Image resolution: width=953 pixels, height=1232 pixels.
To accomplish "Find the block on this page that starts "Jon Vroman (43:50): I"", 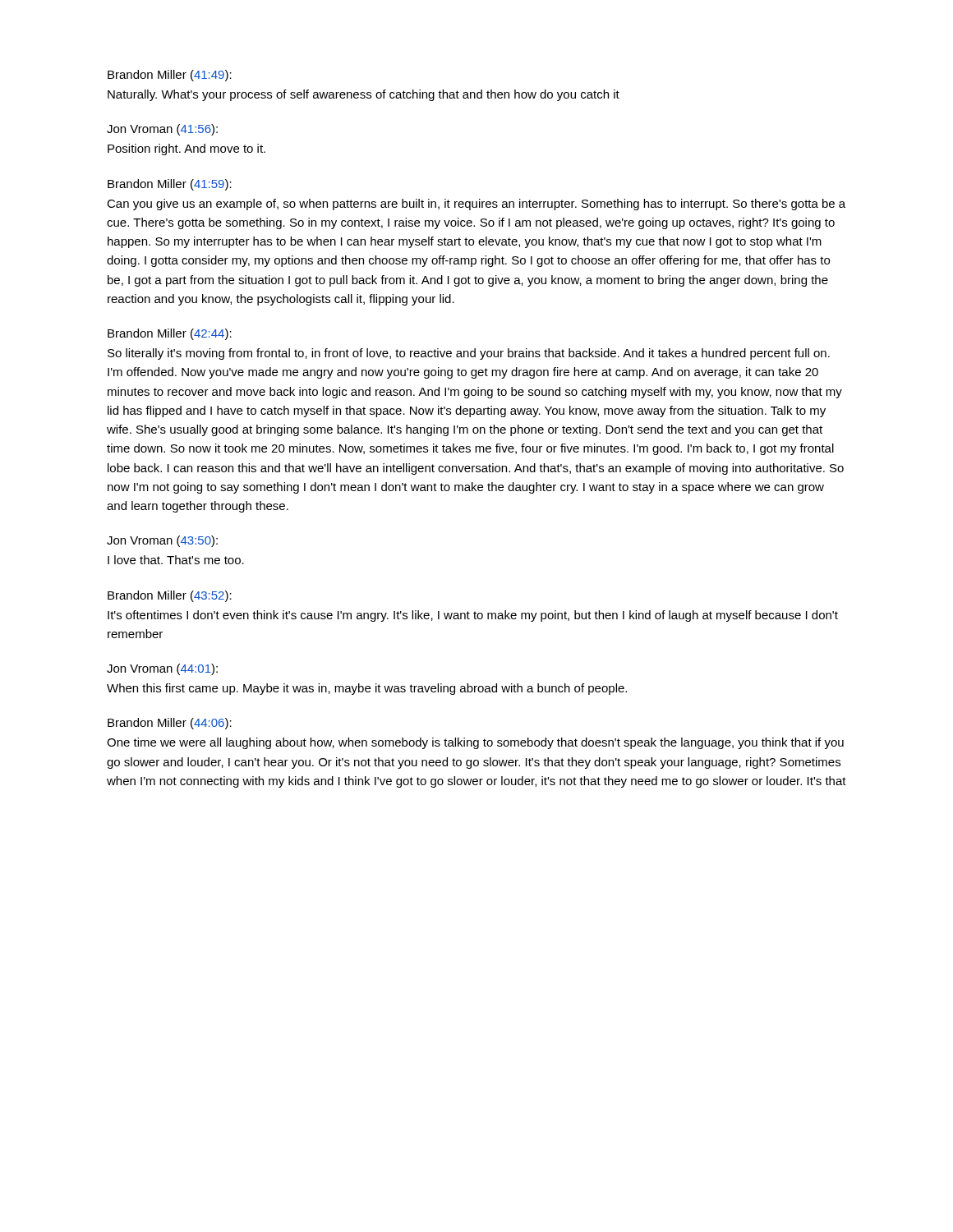I will tap(162, 541).
